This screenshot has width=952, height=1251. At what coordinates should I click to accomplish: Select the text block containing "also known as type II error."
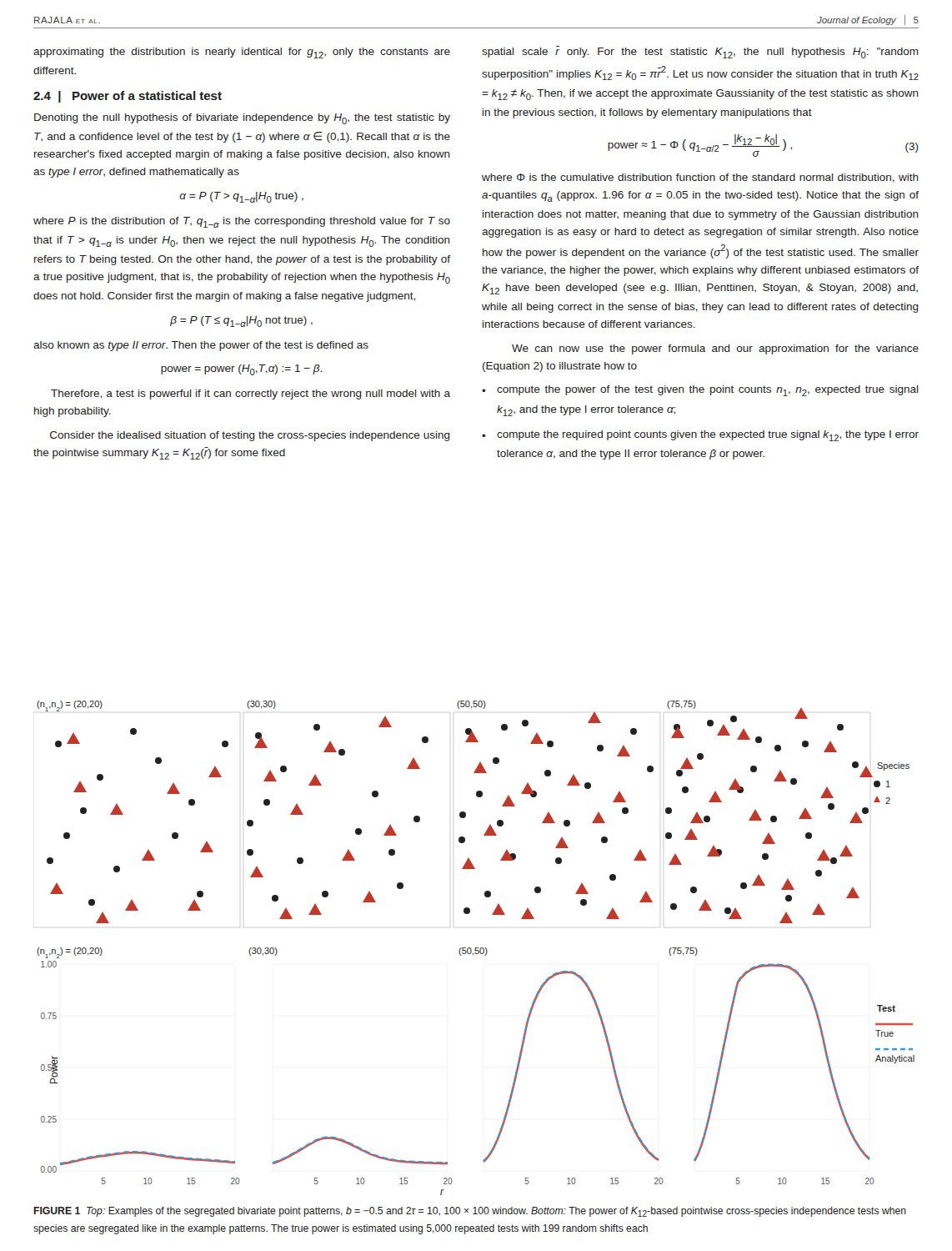coord(242,345)
